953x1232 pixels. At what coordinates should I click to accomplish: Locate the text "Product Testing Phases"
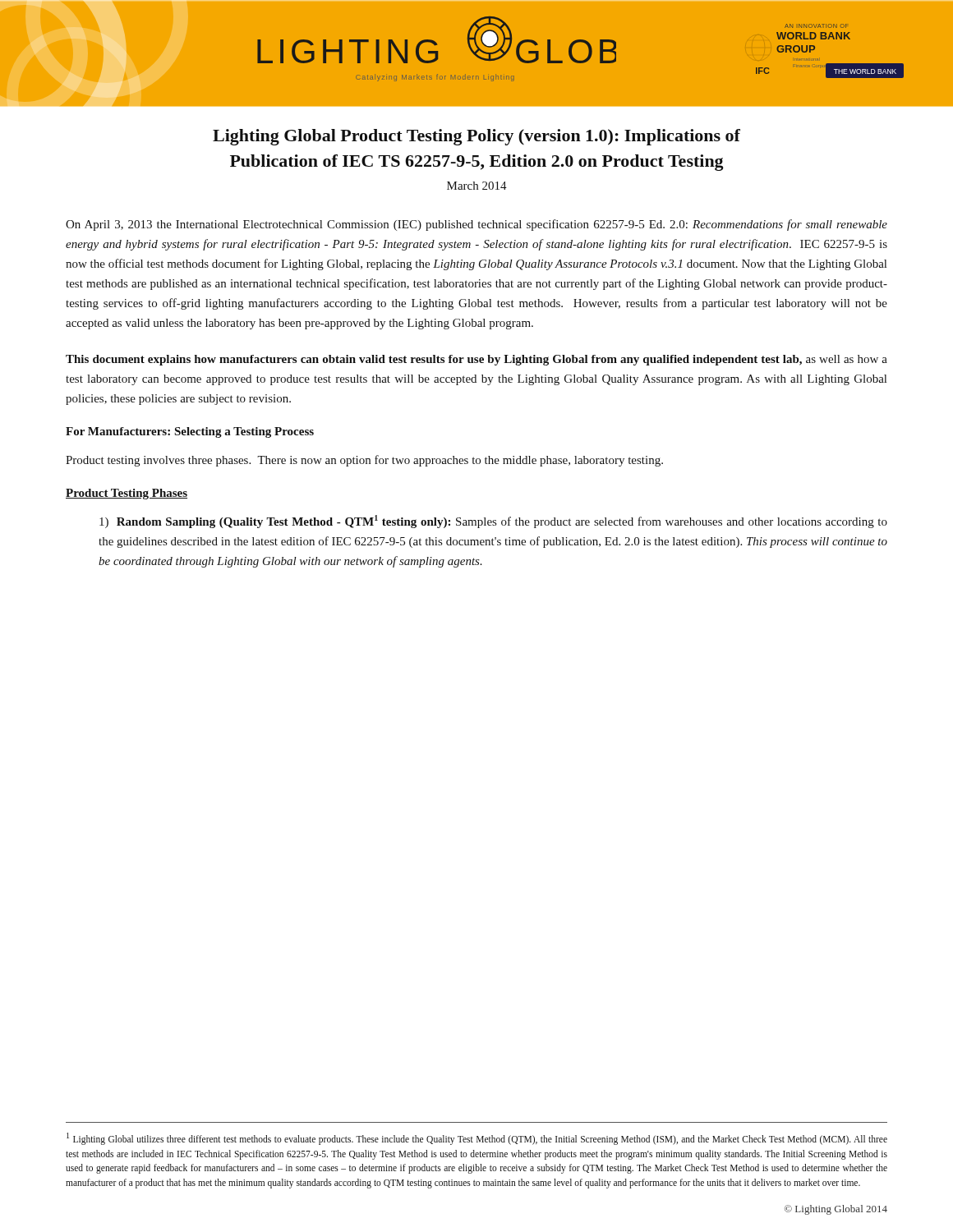127,492
